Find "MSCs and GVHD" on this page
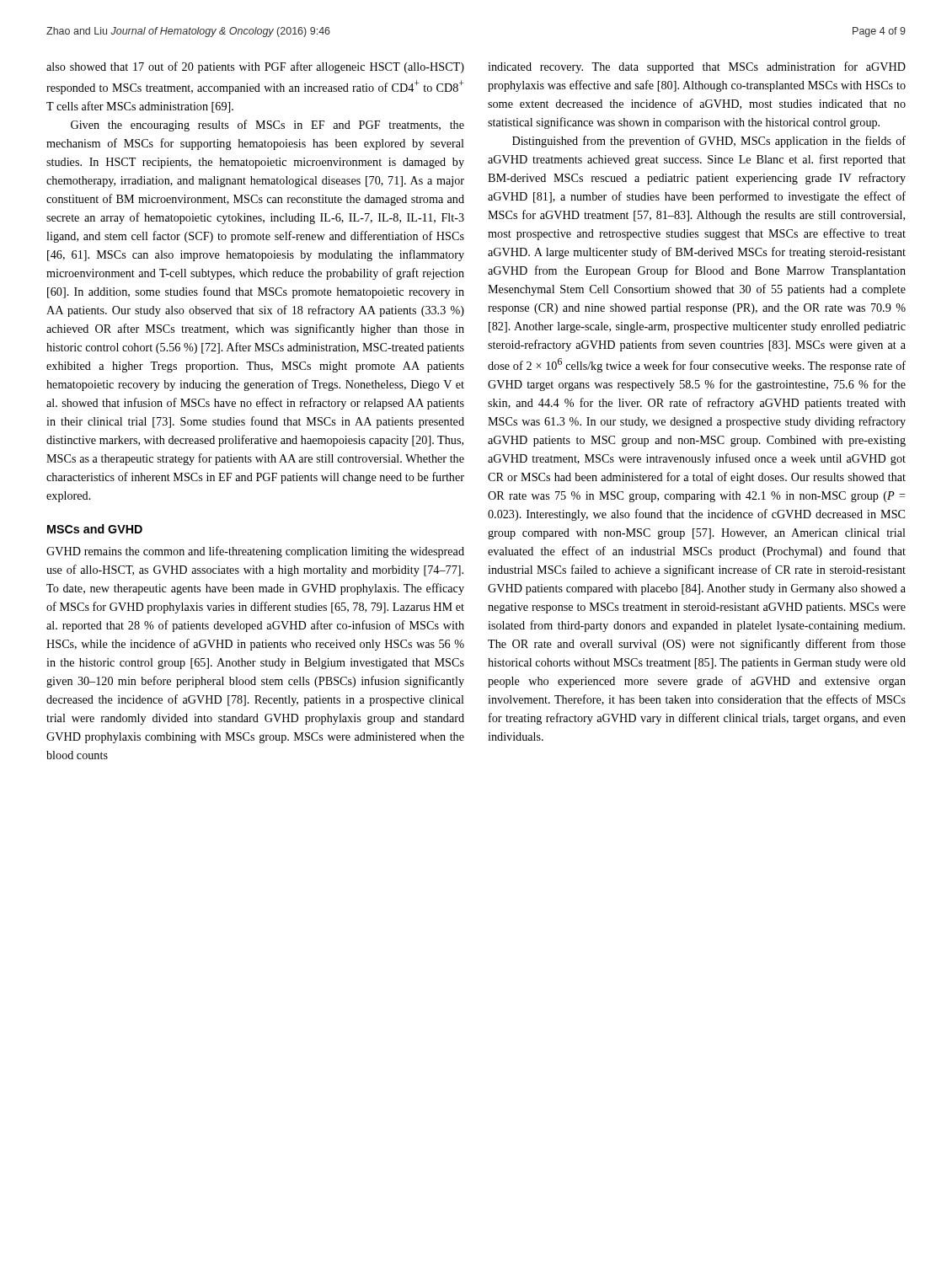 95,529
